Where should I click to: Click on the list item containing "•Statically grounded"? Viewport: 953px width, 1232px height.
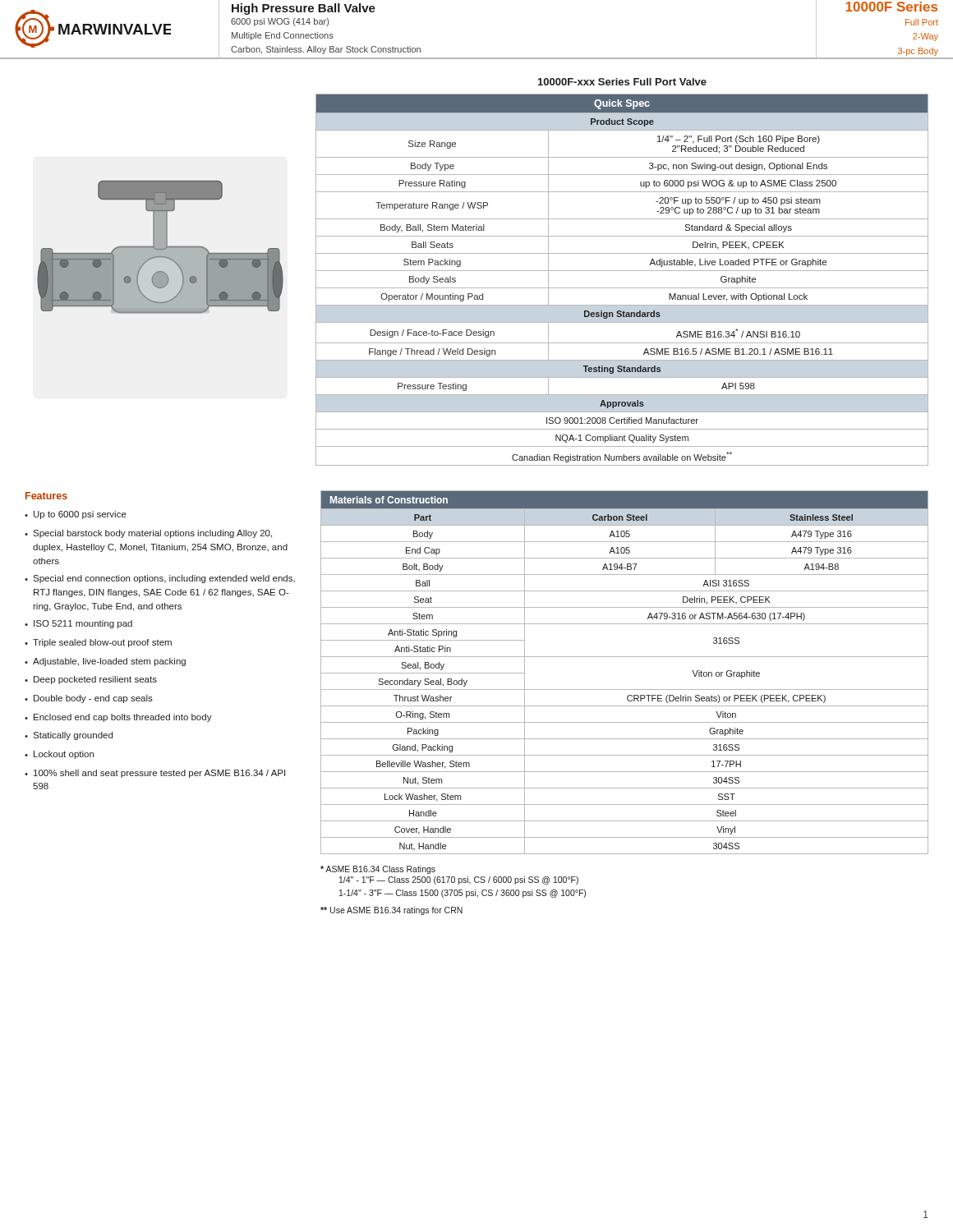[x=69, y=736]
